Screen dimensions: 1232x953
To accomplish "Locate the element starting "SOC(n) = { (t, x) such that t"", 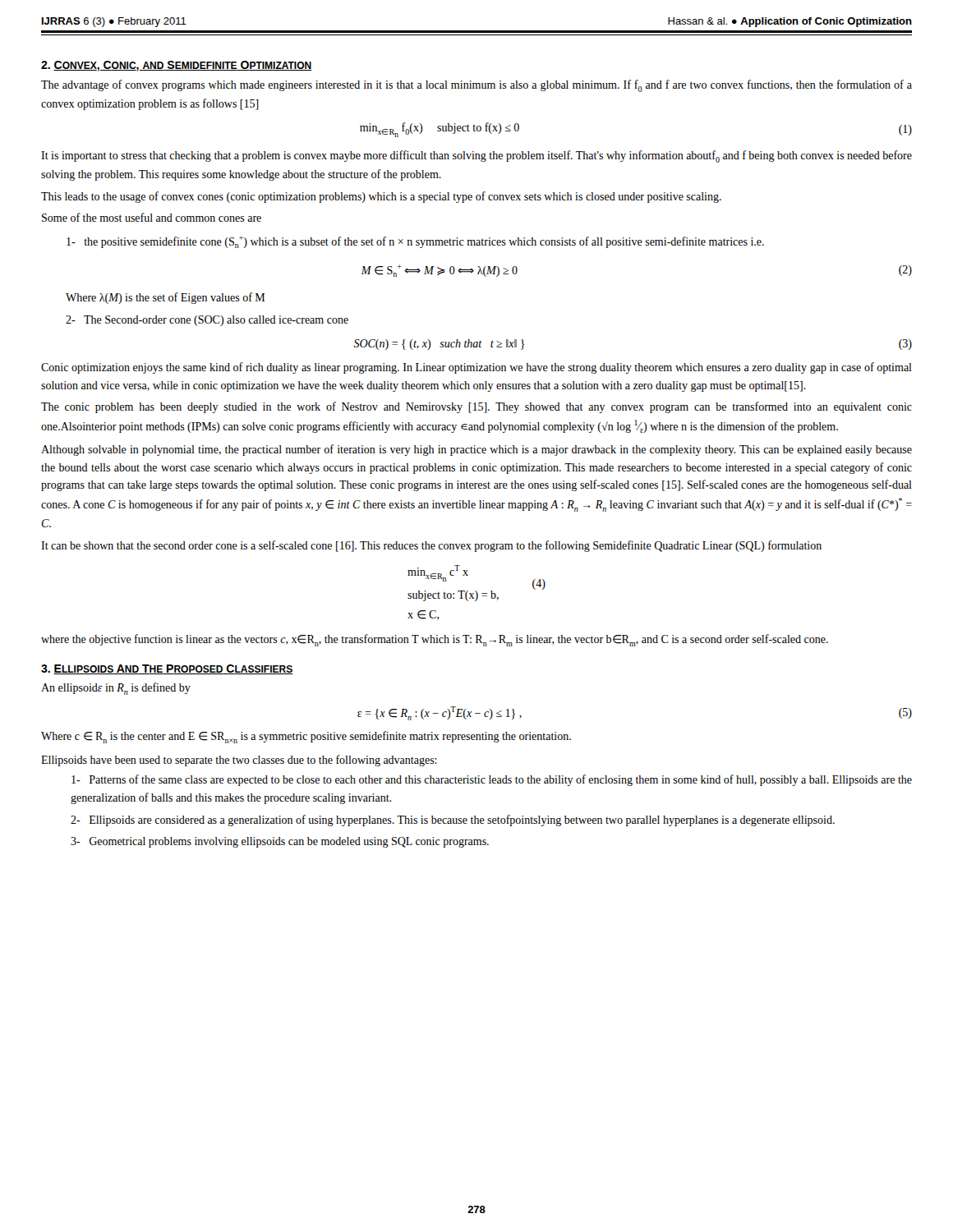I will (476, 344).
